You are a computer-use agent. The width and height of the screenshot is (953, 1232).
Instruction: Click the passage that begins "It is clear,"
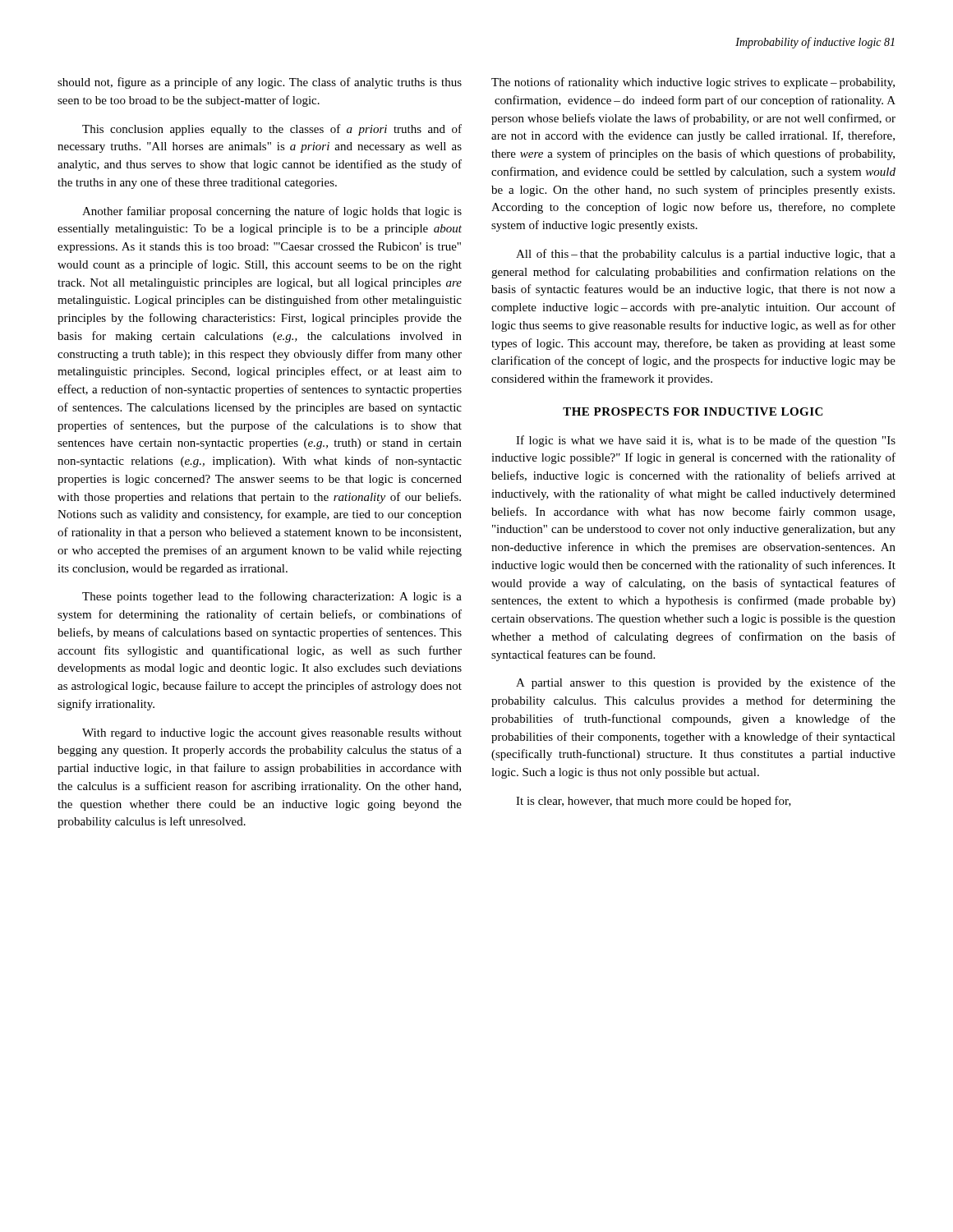[693, 801]
